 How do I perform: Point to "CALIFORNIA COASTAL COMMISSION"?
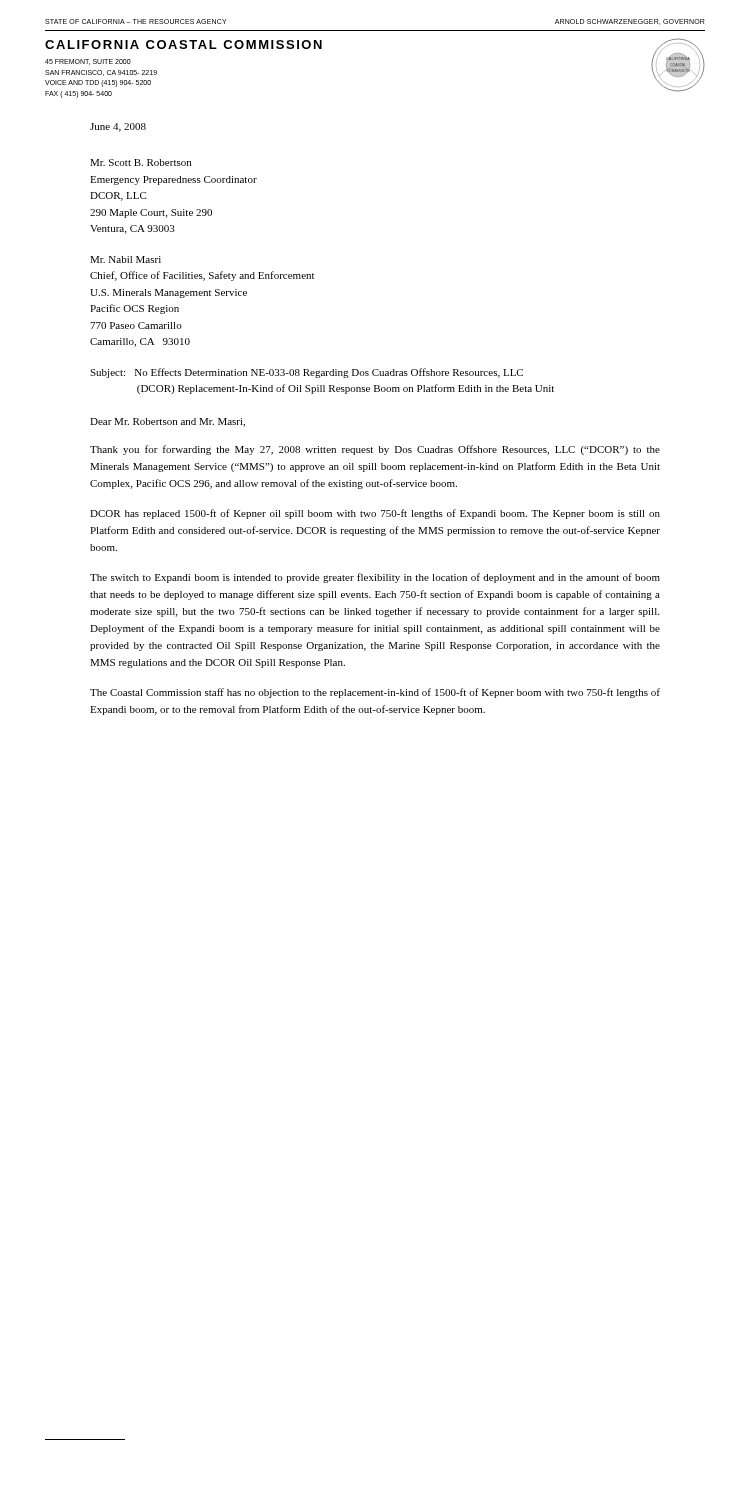pyautogui.click(x=184, y=45)
